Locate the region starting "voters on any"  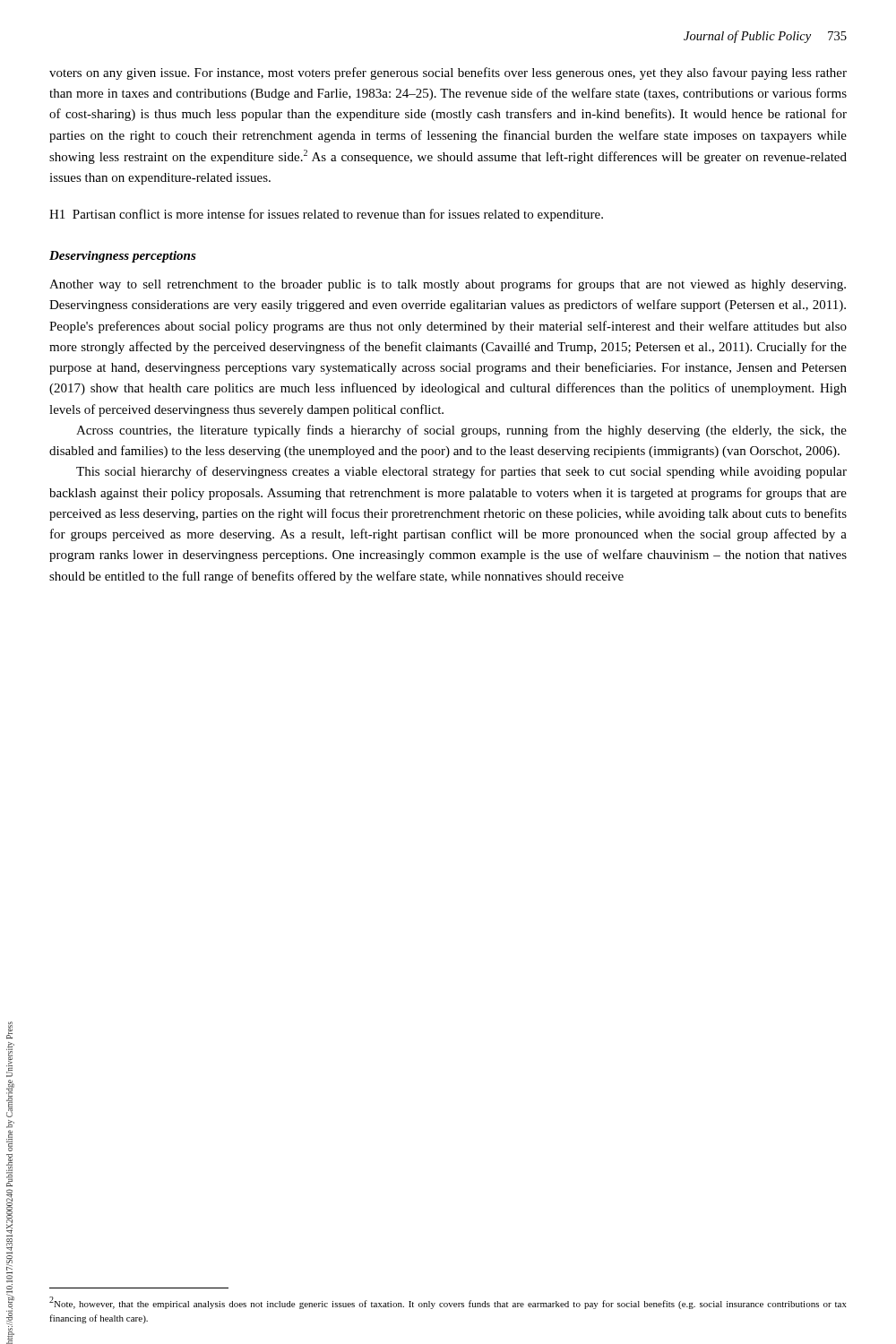coord(448,125)
